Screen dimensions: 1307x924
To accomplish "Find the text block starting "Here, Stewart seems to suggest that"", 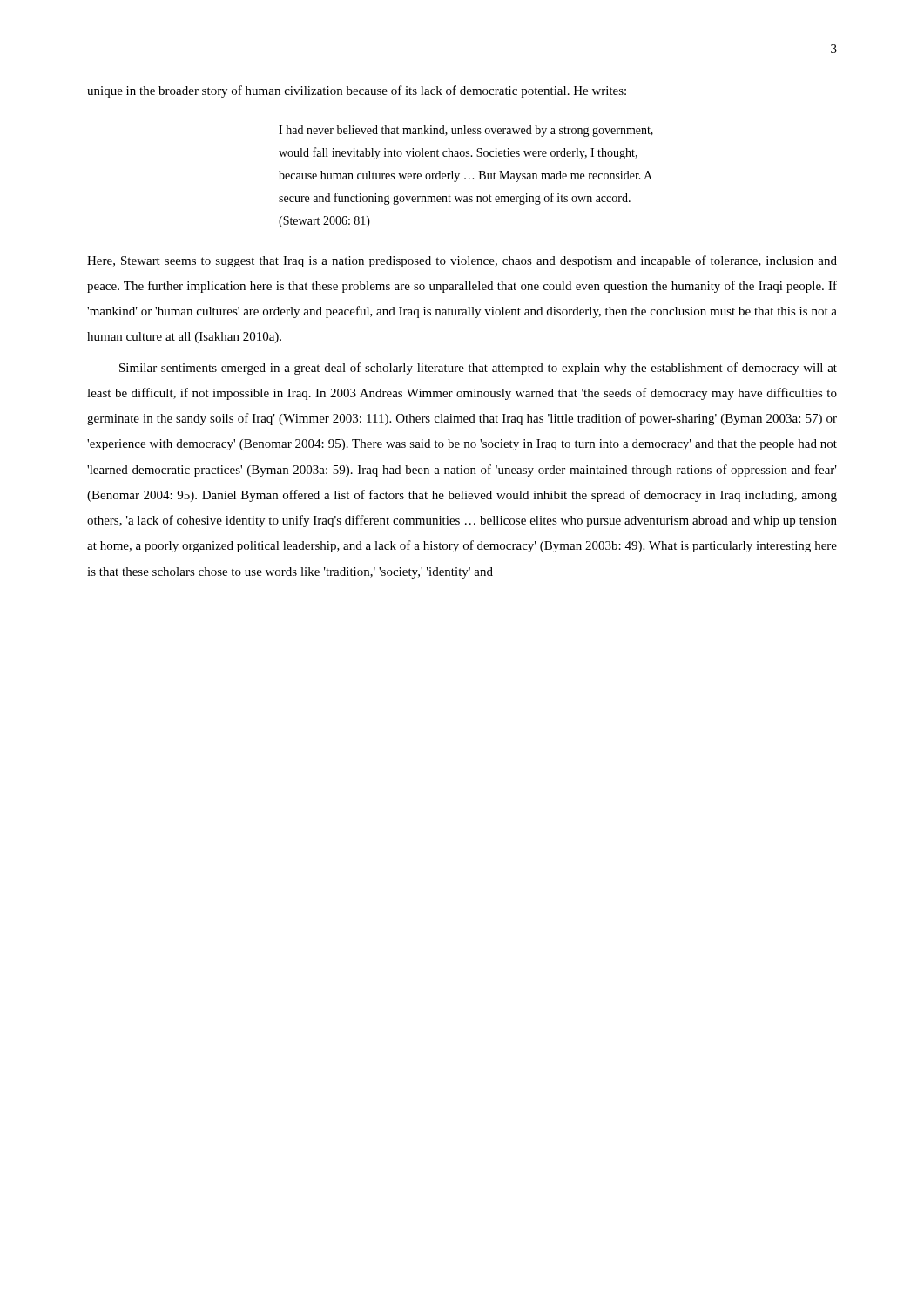I will [x=462, y=299].
